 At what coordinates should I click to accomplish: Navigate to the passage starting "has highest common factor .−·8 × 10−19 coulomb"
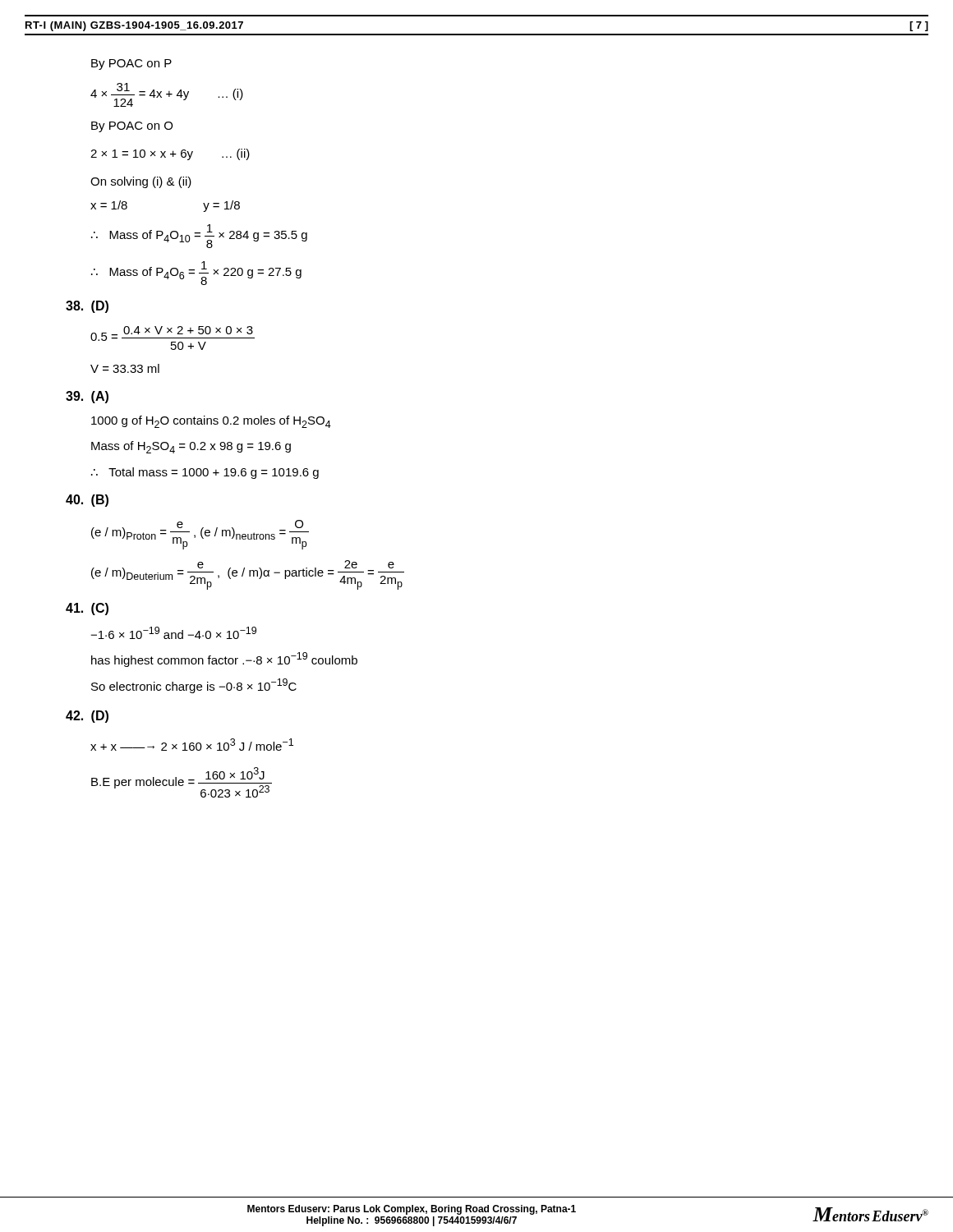click(224, 659)
